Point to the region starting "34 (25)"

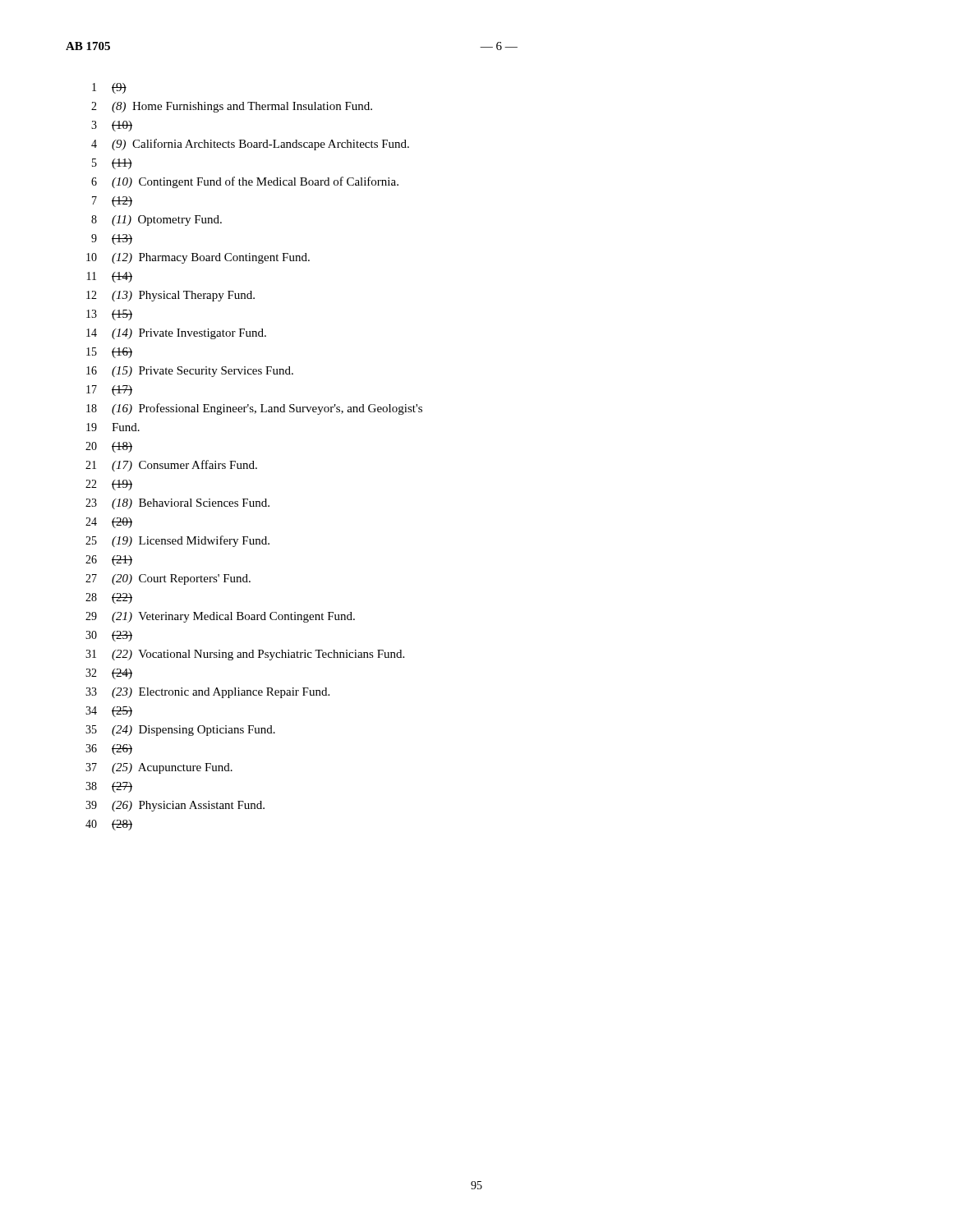click(109, 712)
